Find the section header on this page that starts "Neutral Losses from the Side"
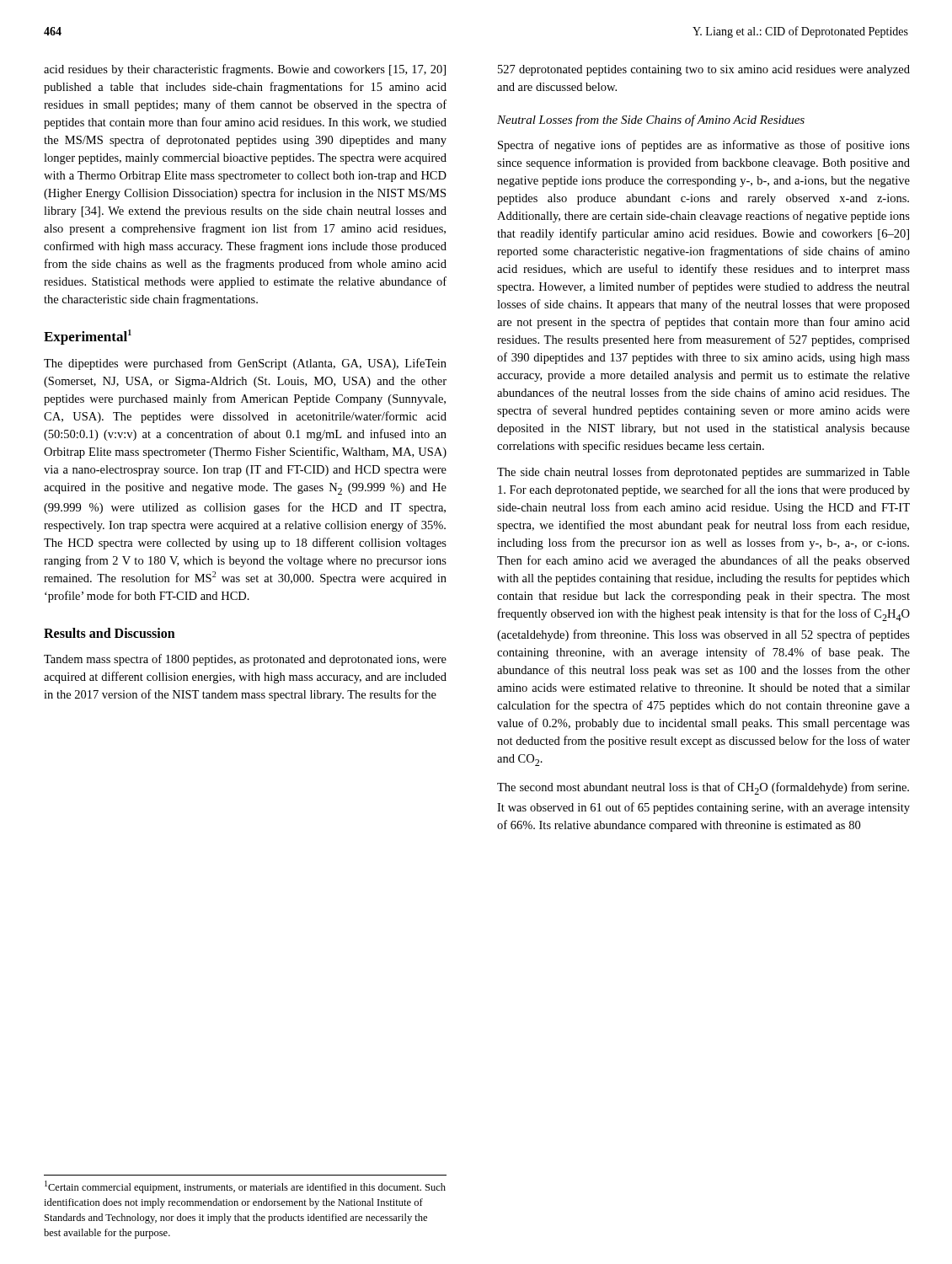The height and width of the screenshot is (1264, 952). (x=651, y=120)
